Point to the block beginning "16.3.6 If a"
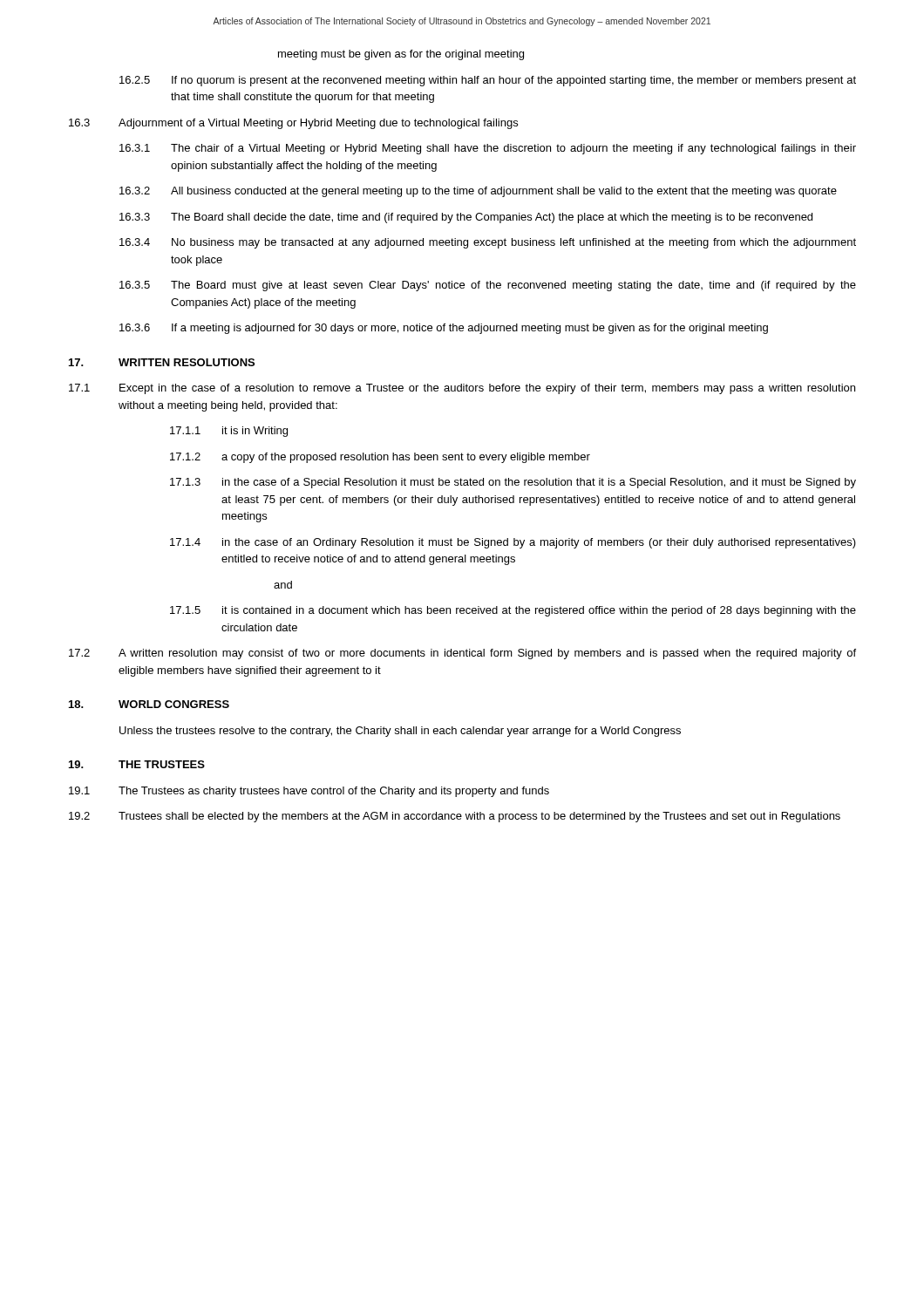924x1308 pixels. point(487,328)
